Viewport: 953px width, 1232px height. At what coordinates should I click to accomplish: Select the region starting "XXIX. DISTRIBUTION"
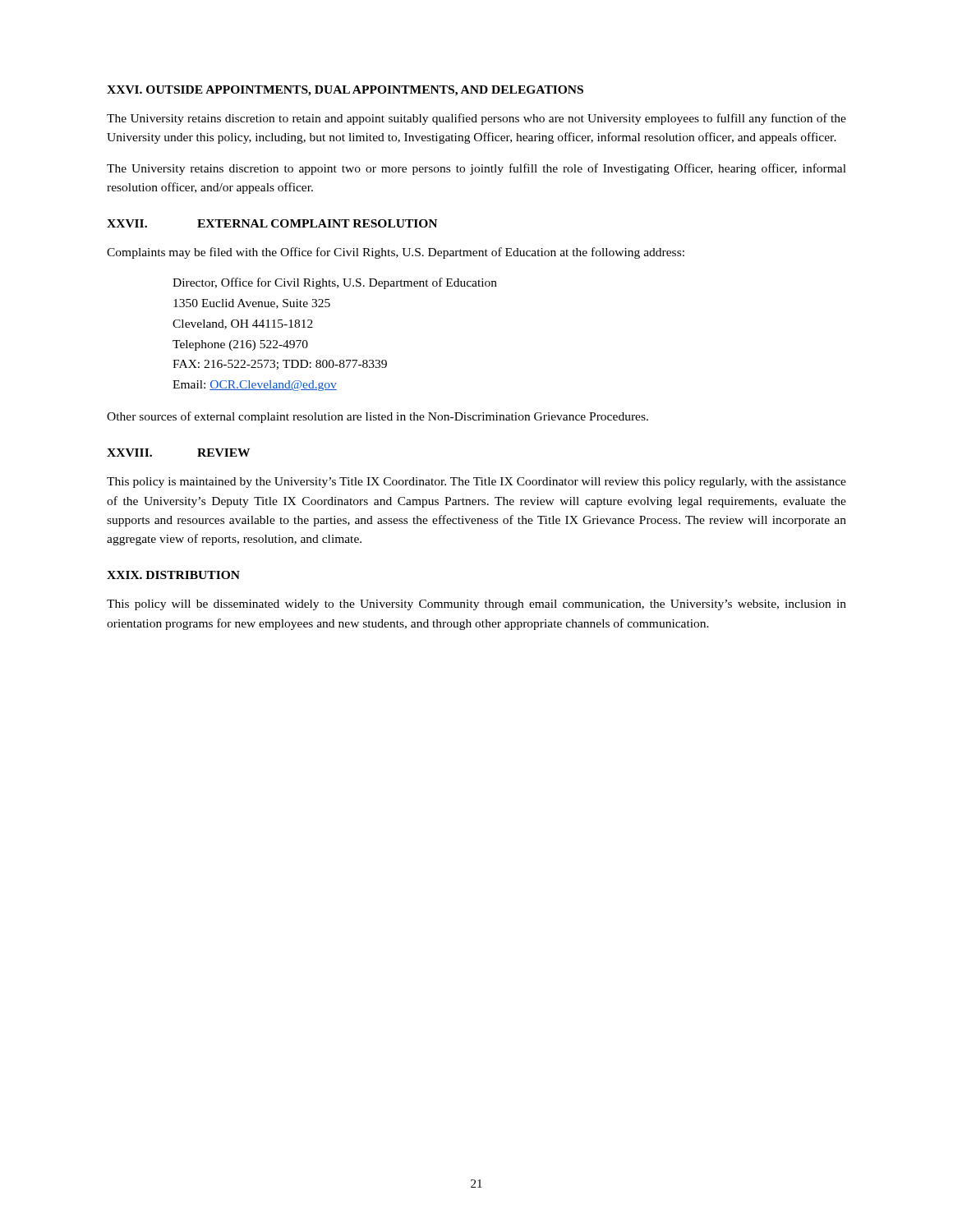[173, 575]
